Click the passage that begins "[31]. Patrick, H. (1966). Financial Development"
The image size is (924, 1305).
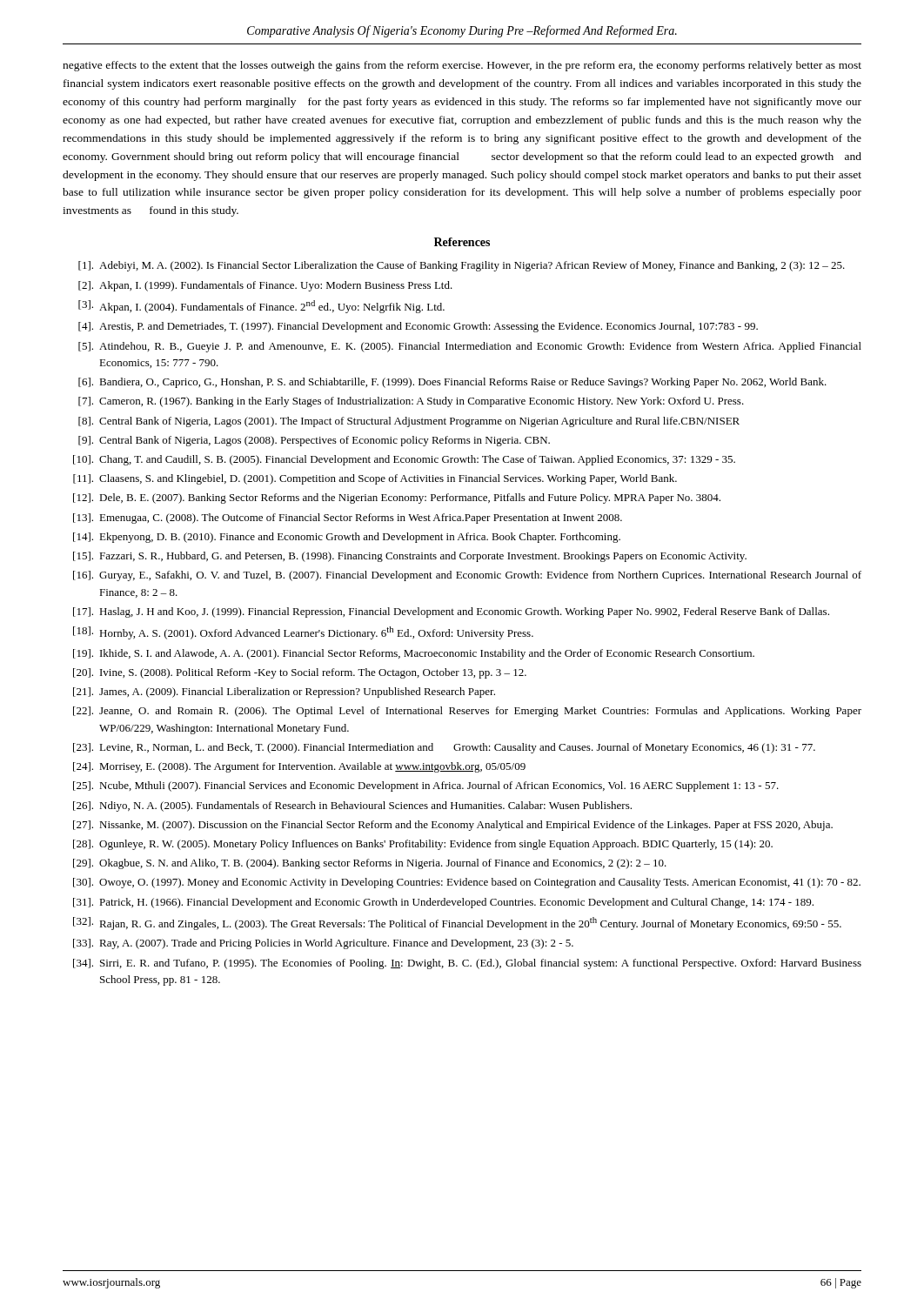pyautogui.click(x=462, y=902)
